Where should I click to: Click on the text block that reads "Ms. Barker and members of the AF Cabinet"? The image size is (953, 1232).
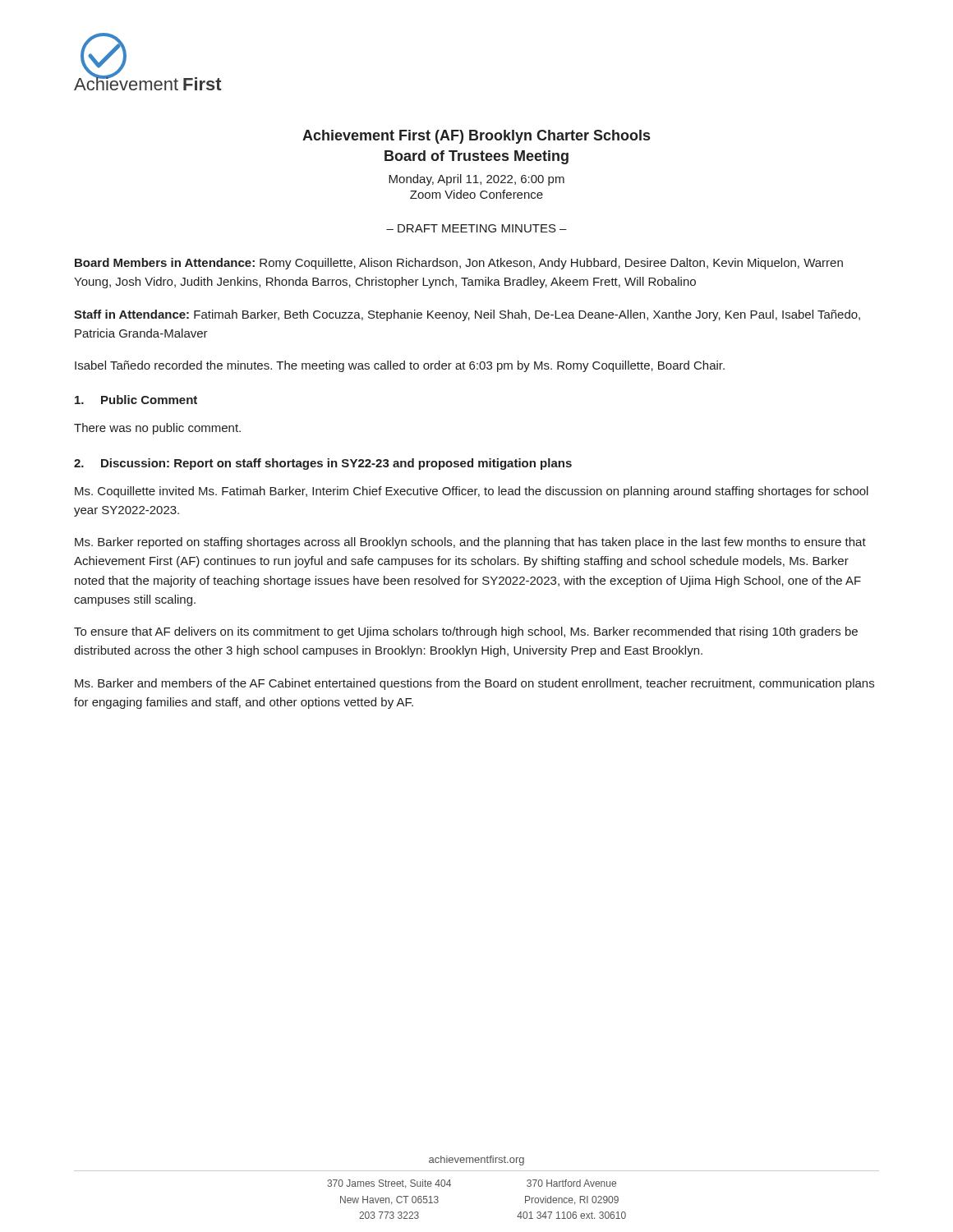coord(474,692)
